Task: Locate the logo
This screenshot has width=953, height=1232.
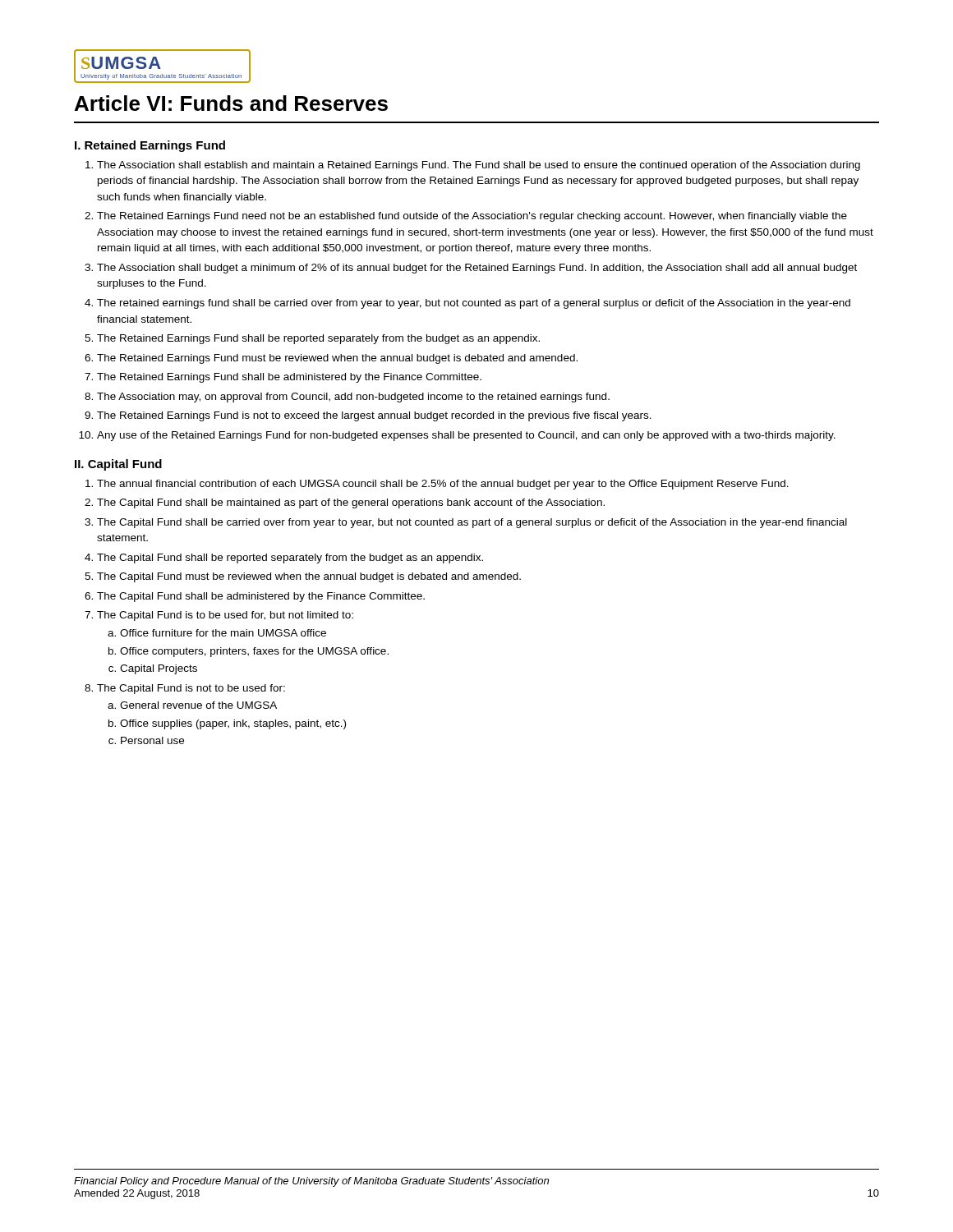Action: (x=476, y=66)
